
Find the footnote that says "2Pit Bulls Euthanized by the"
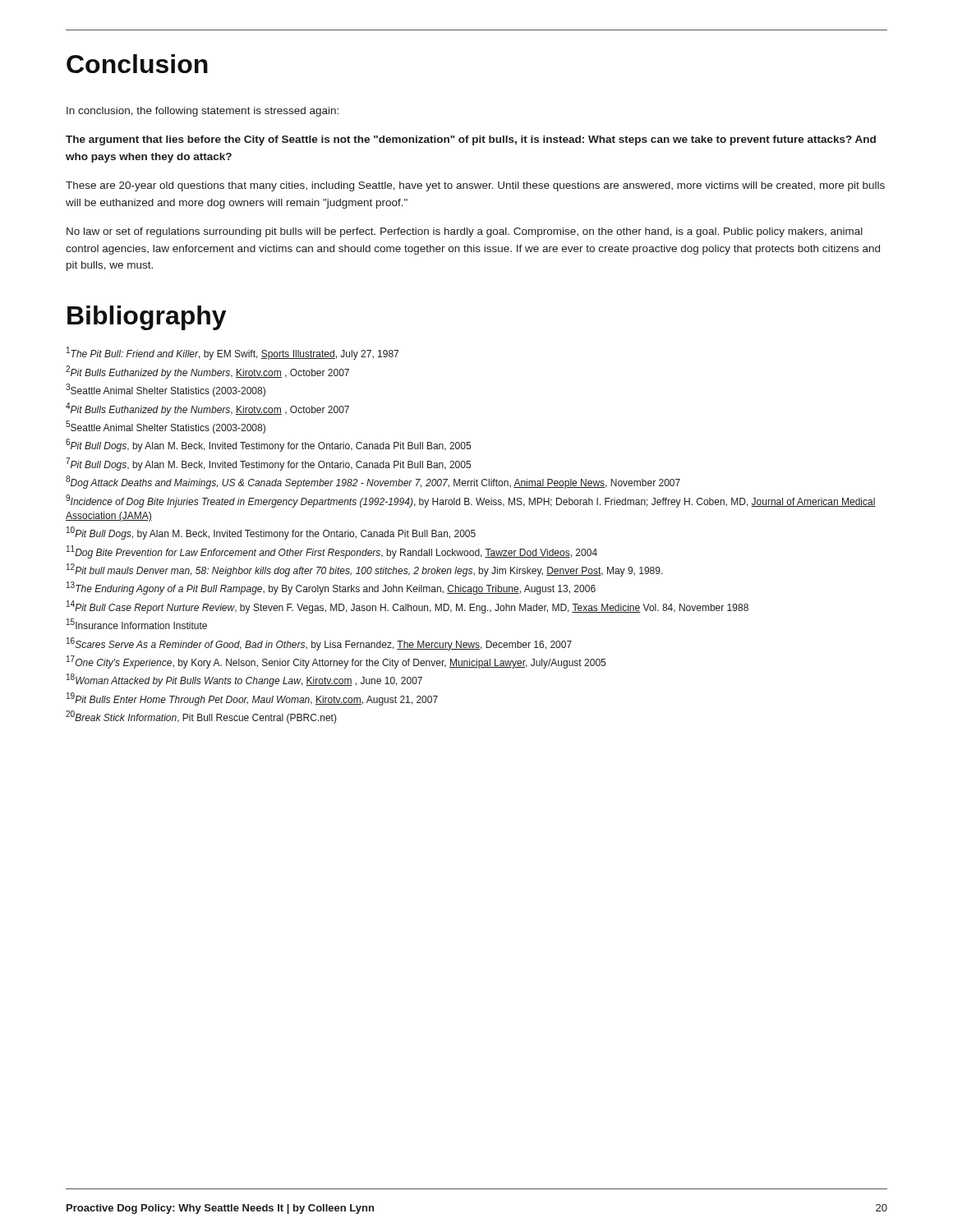point(208,372)
